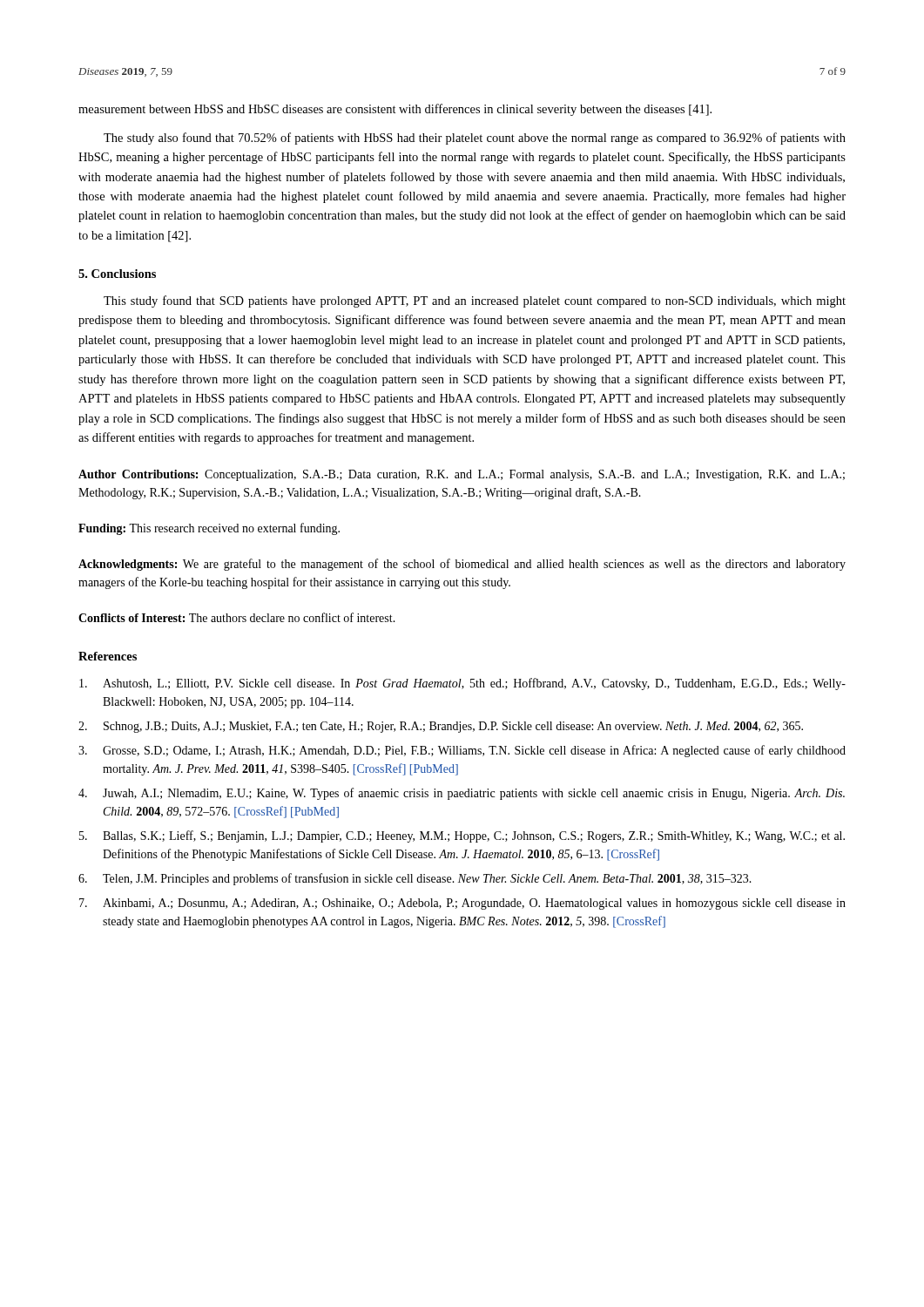Where is the passage that starts "Funding: This research received no external"?
Image resolution: width=924 pixels, height=1307 pixels.
coord(209,529)
